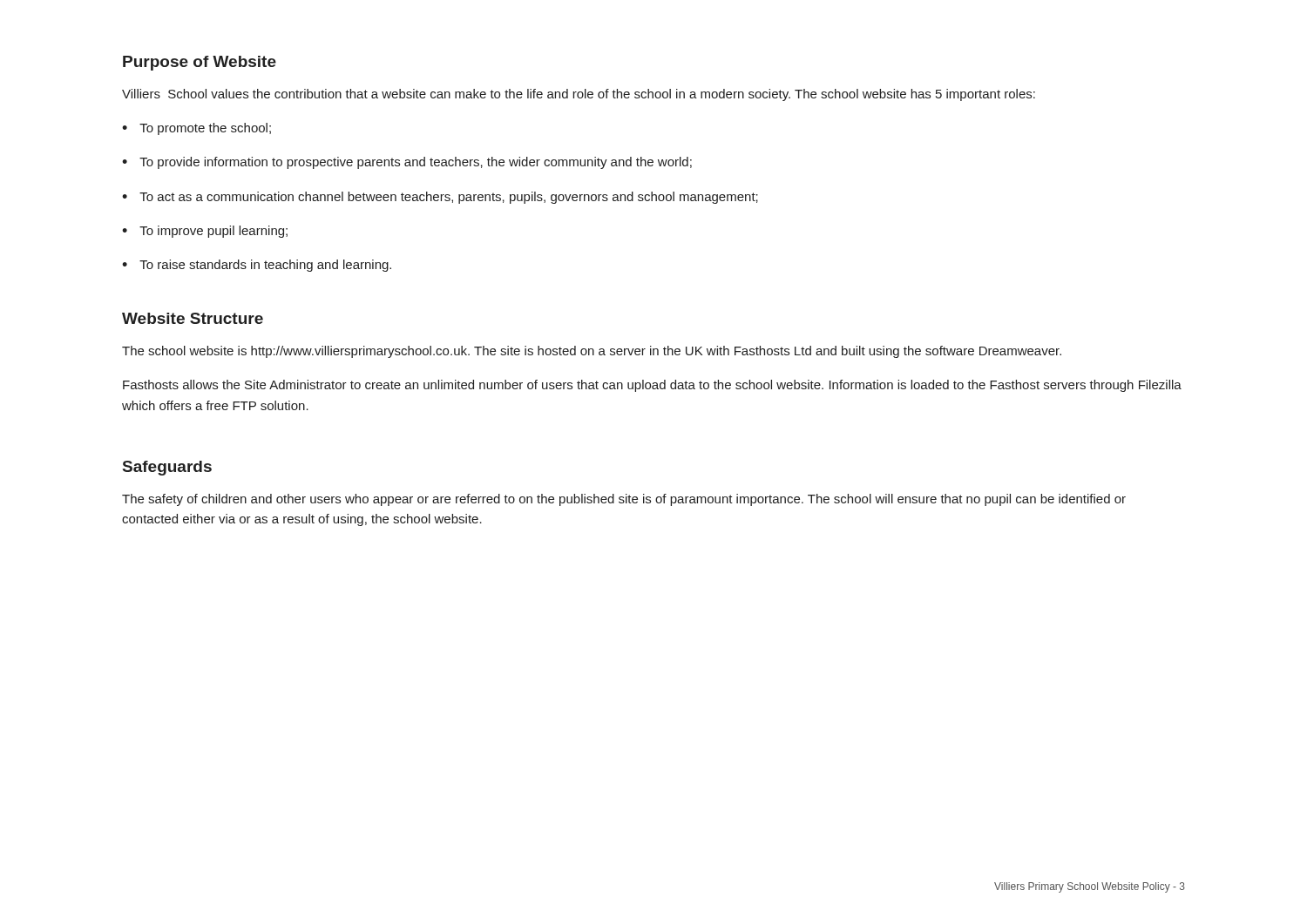Click where it says "Website Structure"

click(193, 319)
